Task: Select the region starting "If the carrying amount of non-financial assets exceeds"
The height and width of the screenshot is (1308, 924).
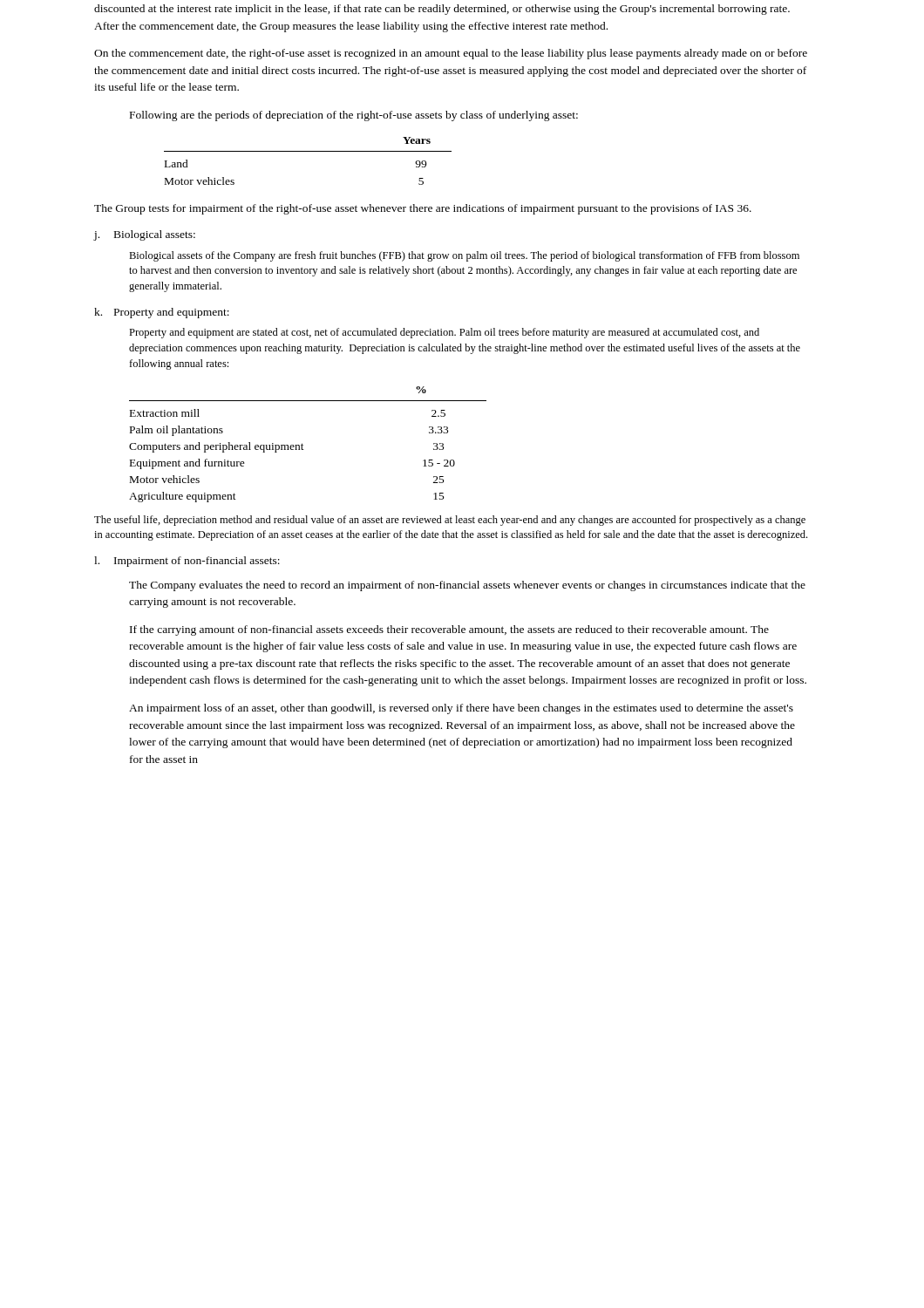Action: click(x=468, y=655)
